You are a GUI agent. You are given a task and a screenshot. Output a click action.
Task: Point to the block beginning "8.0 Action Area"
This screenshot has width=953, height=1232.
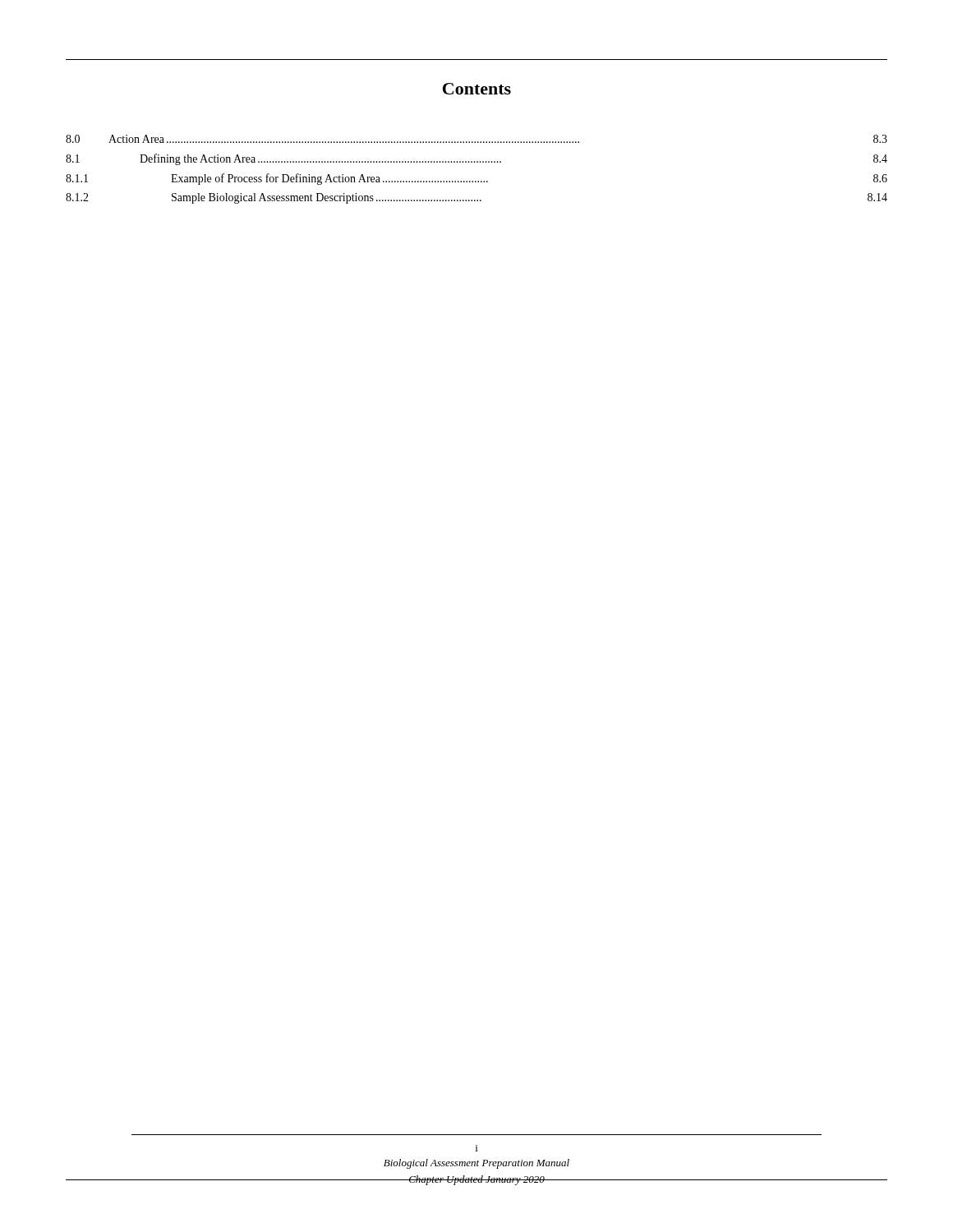point(476,140)
